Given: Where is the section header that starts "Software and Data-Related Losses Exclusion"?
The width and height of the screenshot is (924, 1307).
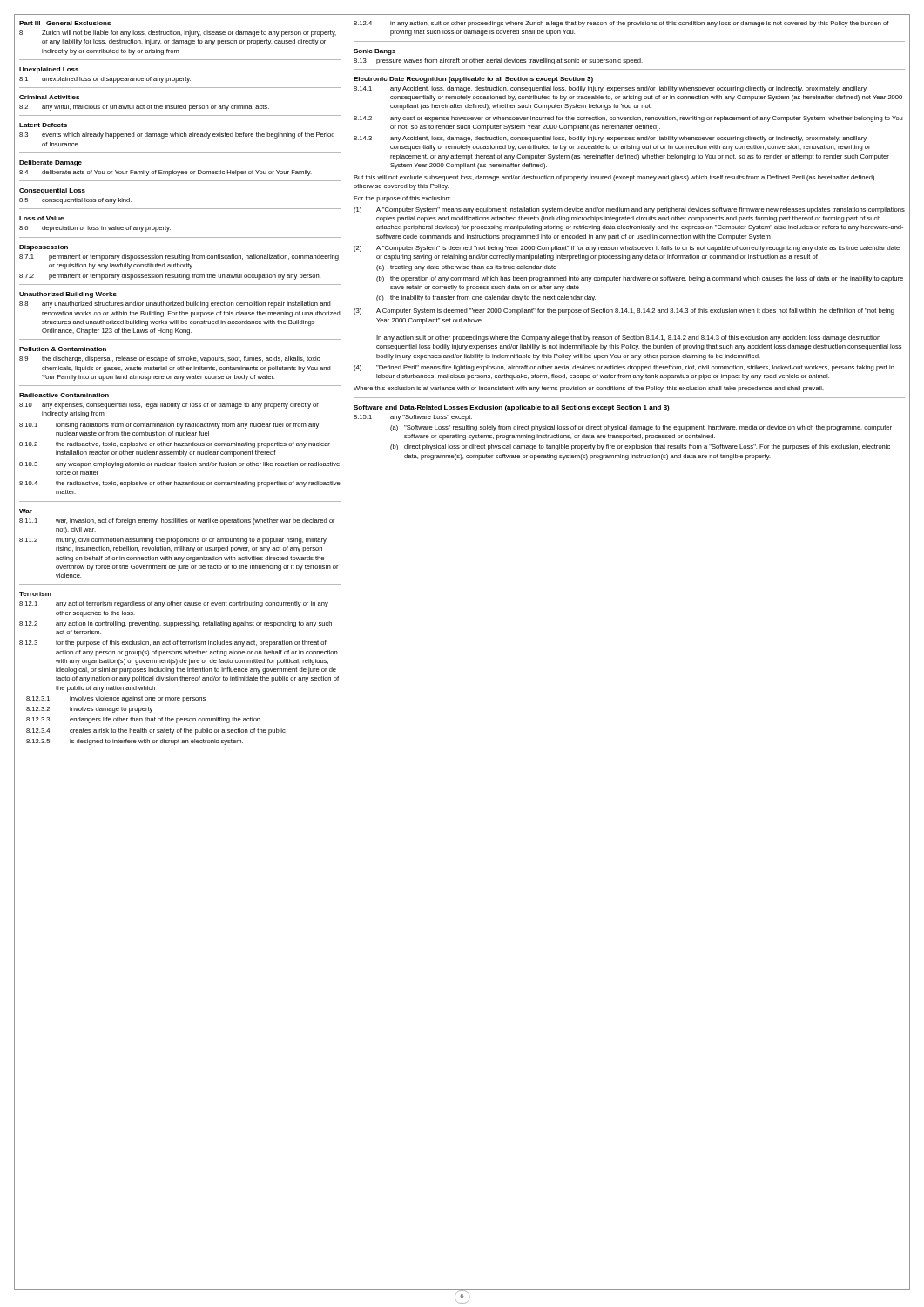Looking at the screenshot, I should click(x=512, y=407).
